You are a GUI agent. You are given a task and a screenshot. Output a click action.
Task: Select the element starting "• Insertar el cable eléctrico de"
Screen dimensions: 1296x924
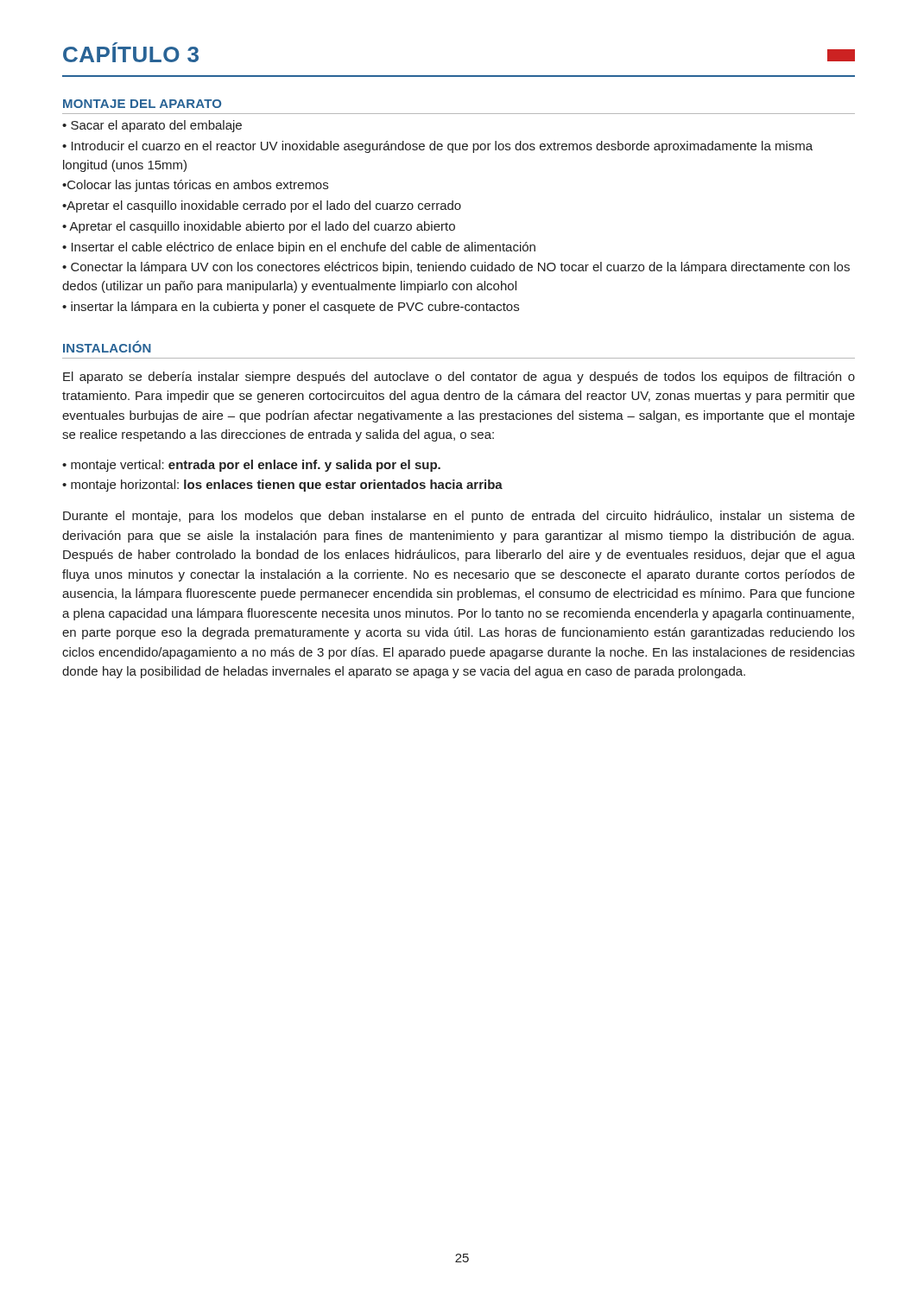coord(299,246)
